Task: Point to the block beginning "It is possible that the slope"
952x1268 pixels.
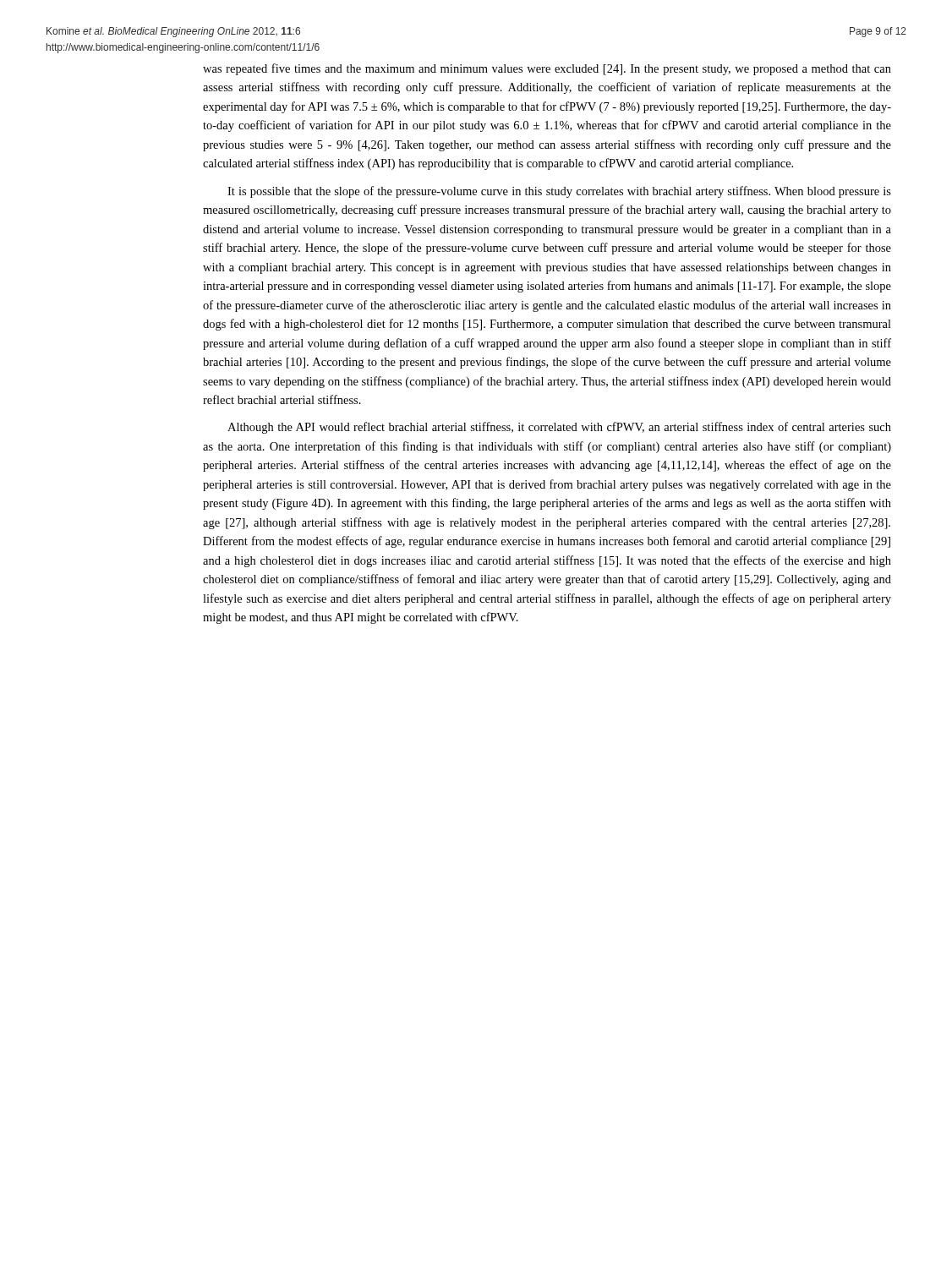Action: coord(547,296)
